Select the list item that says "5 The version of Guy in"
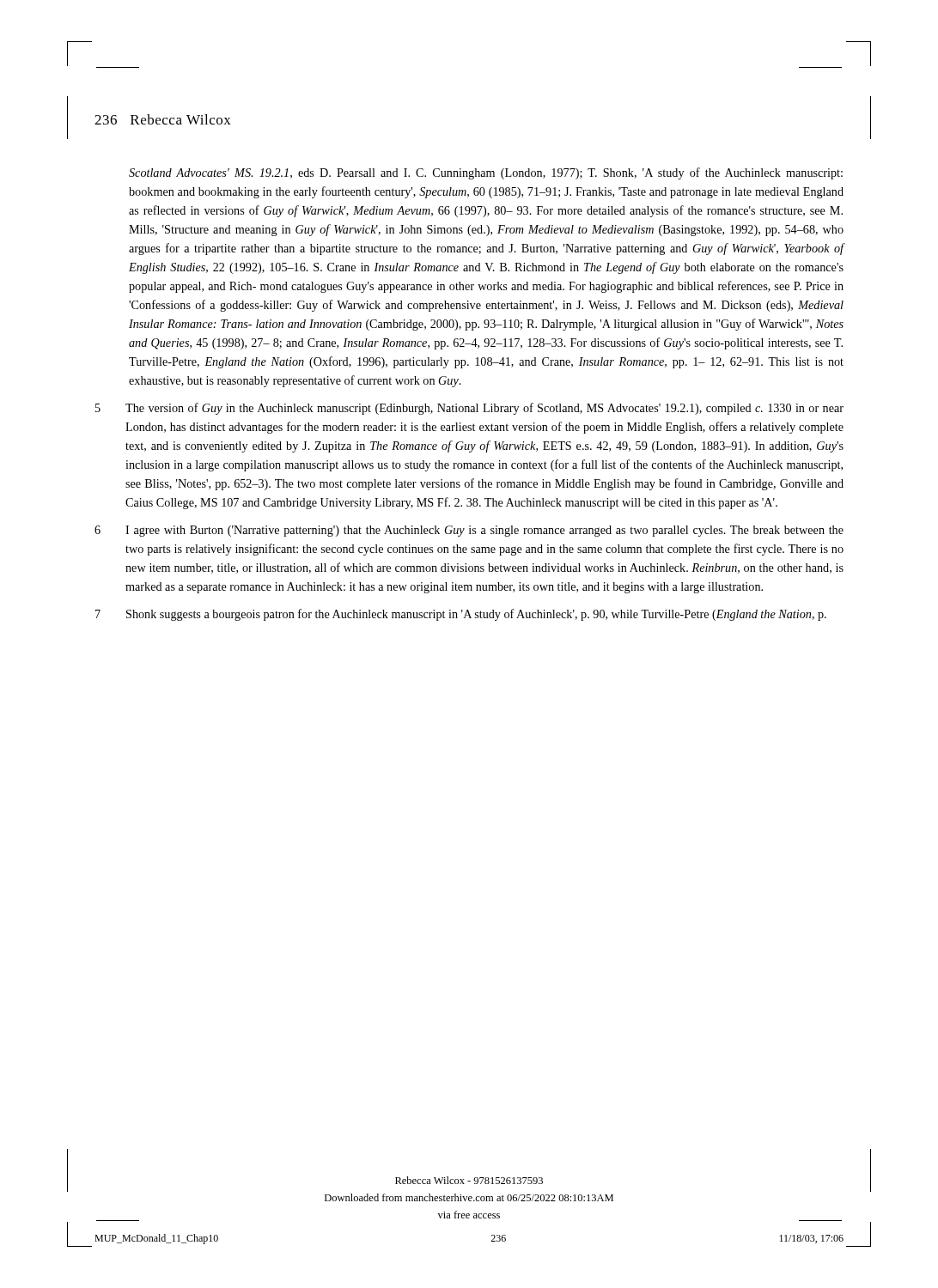This screenshot has height=1288, width=938. 469,455
